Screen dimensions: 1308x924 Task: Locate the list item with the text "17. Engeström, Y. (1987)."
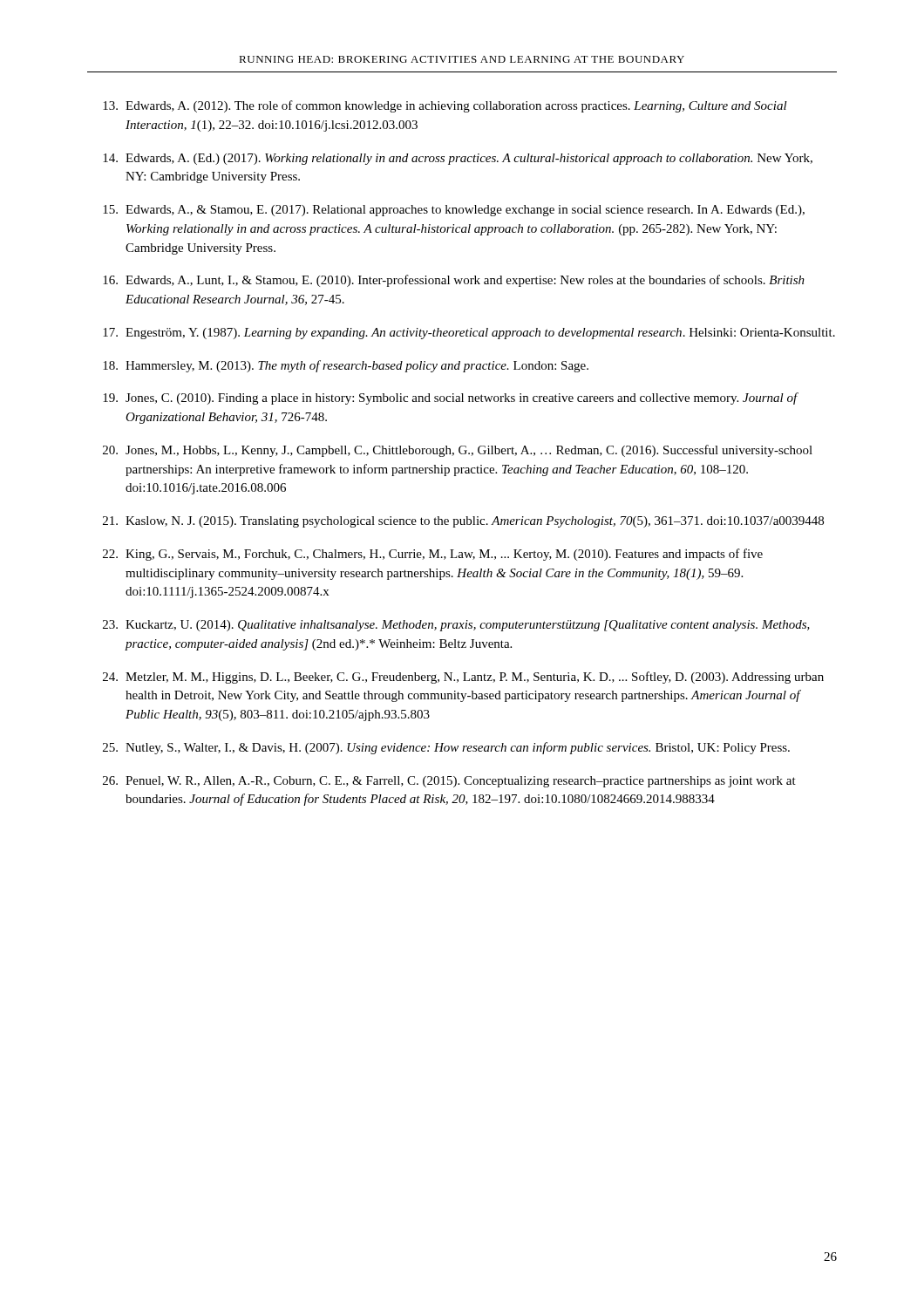pyautogui.click(x=462, y=333)
